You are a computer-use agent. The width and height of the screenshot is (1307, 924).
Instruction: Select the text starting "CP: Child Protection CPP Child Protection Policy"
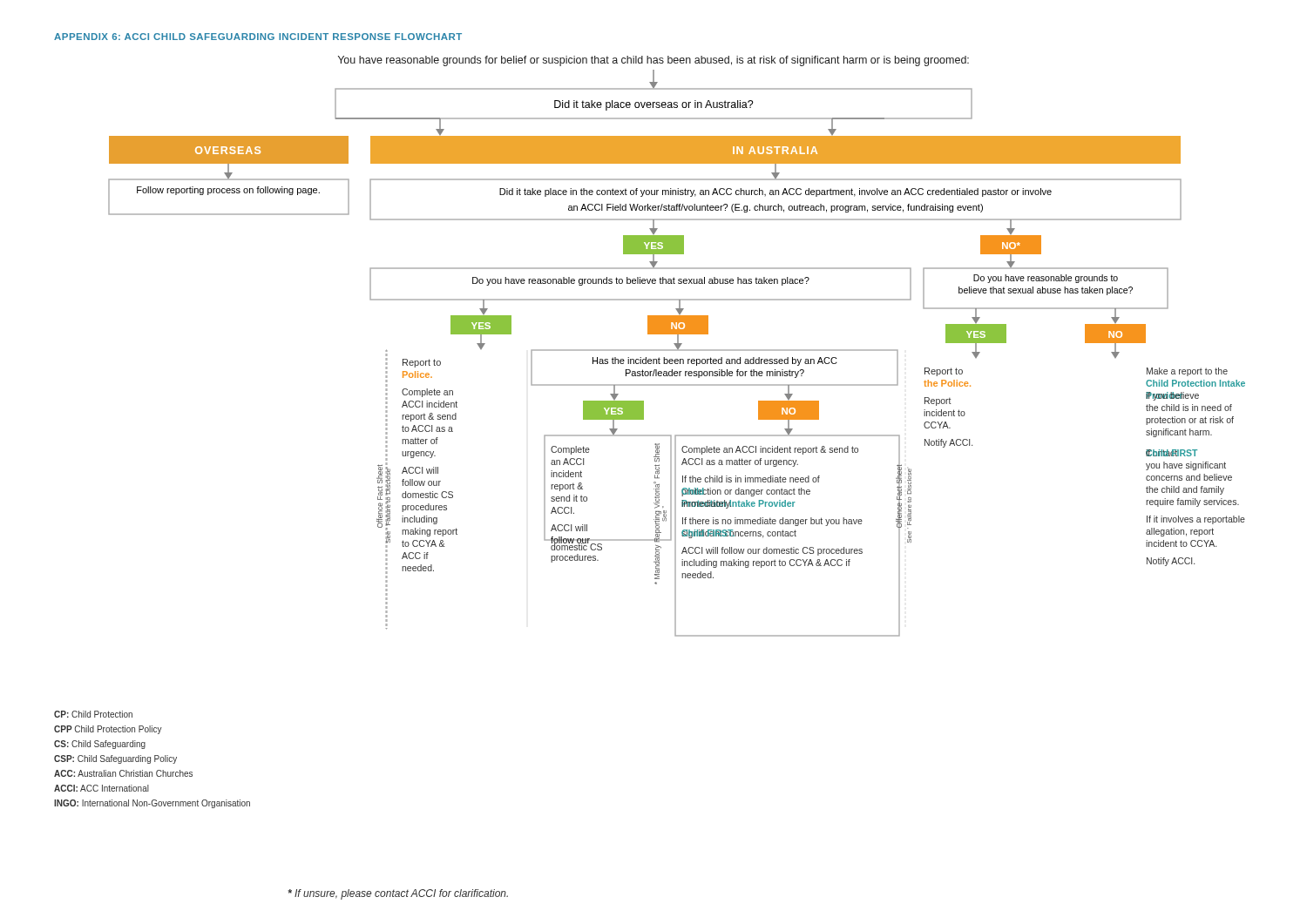(x=169, y=759)
